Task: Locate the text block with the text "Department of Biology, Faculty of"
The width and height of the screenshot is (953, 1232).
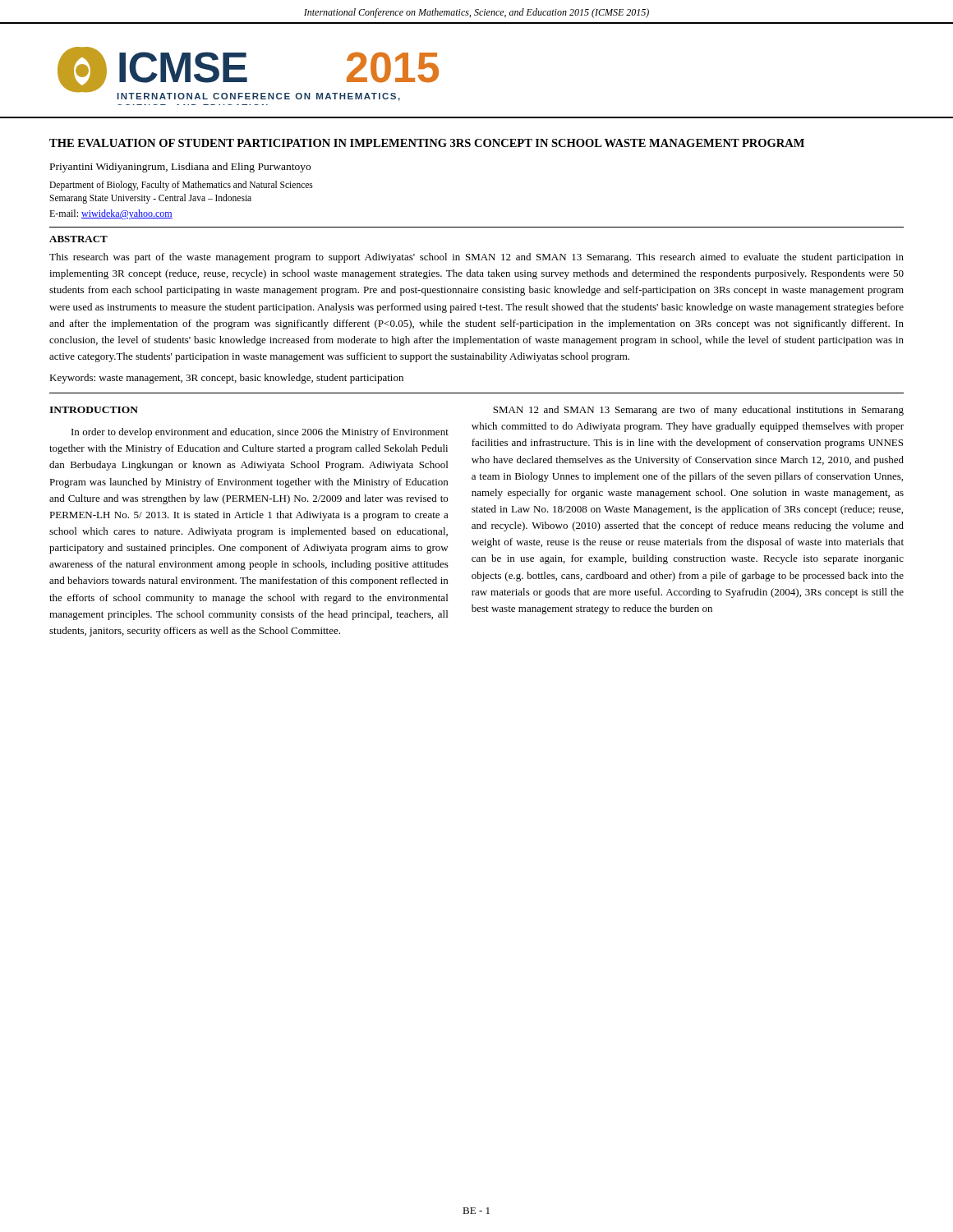Action: (x=181, y=191)
